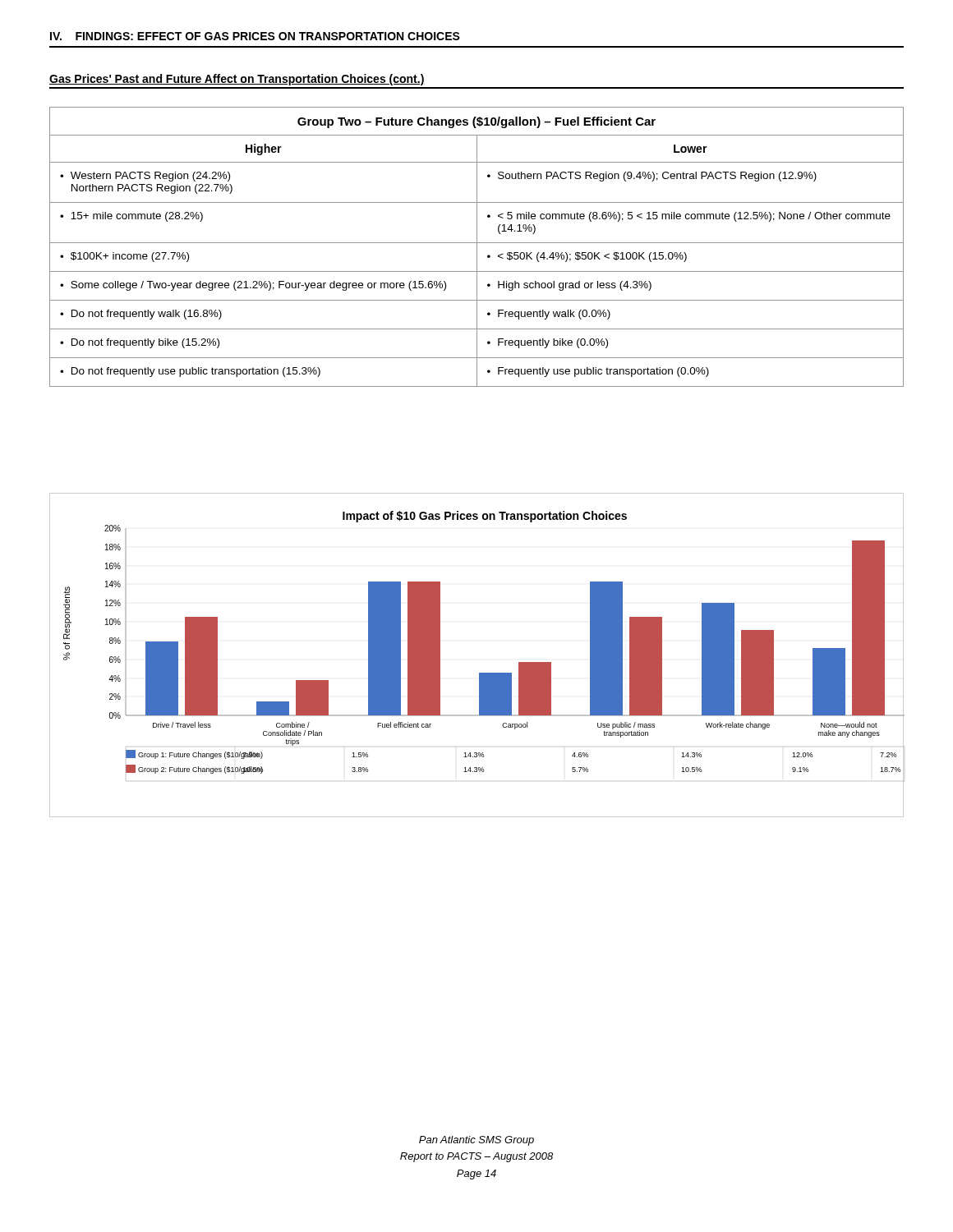
Task: Point to the text starting "IV. FINDINGS: EFFECT OF"
Action: tap(255, 36)
